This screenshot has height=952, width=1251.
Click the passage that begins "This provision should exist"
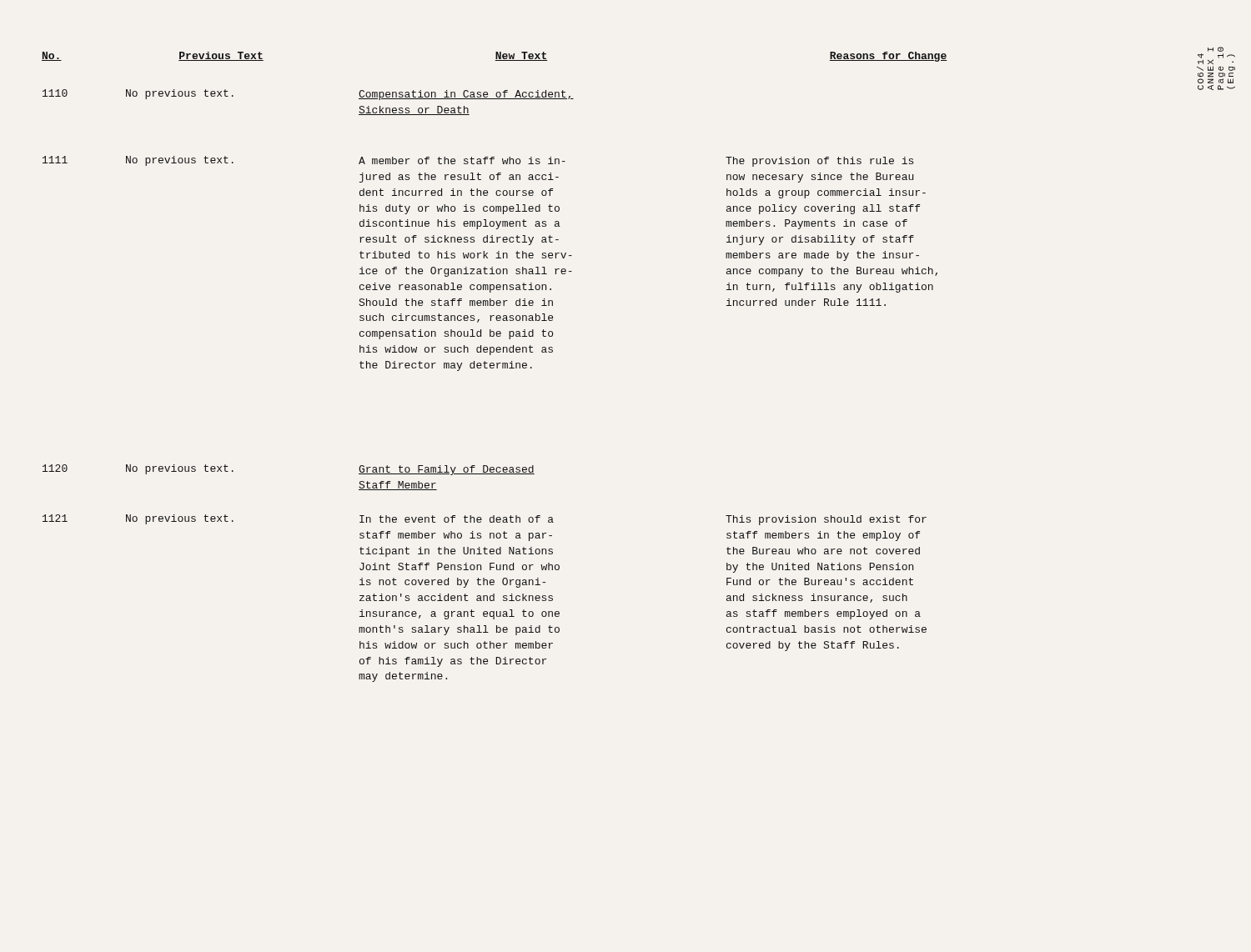coord(826,583)
